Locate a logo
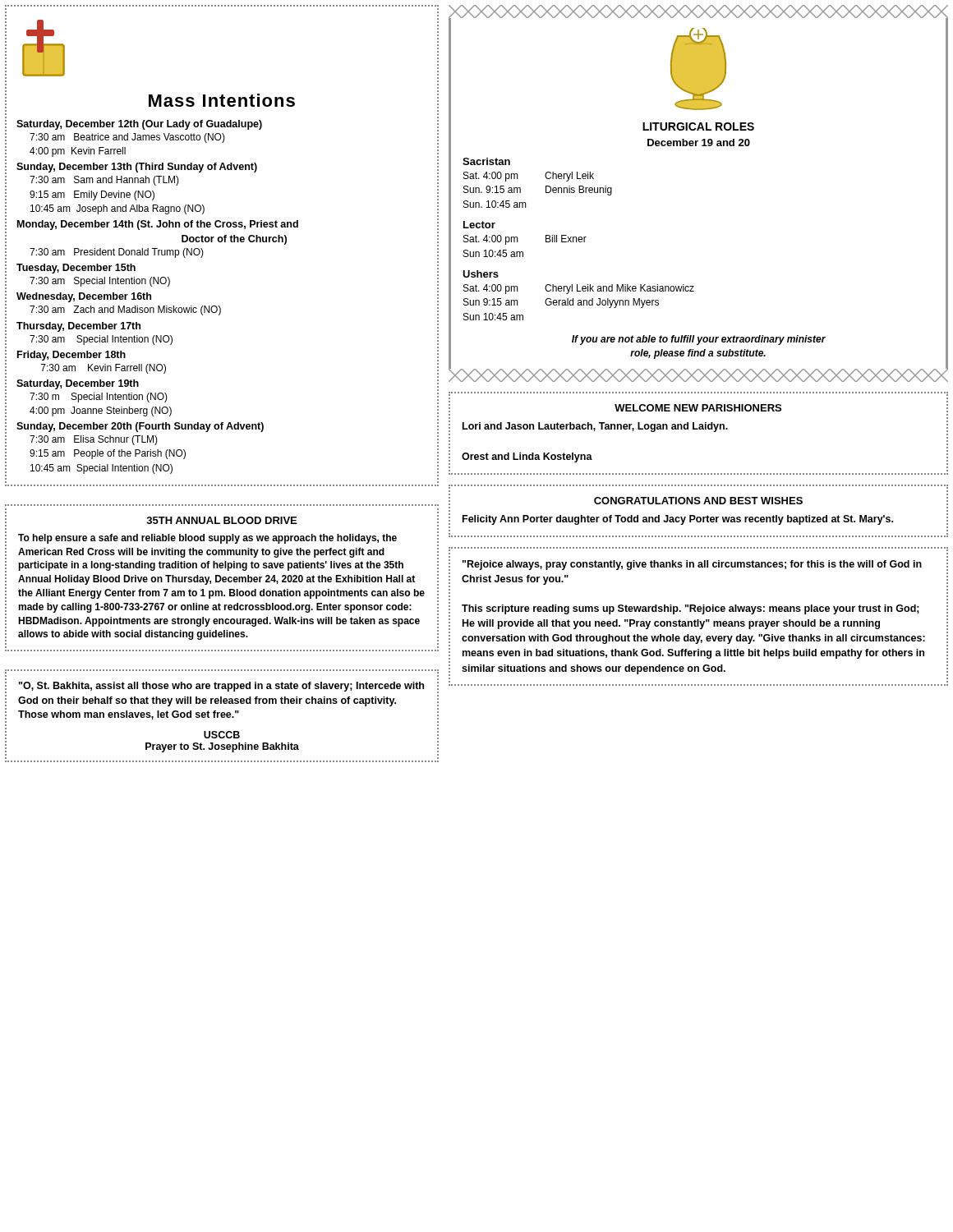This screenshot has width=953, height=1232. tap(698, 70)
